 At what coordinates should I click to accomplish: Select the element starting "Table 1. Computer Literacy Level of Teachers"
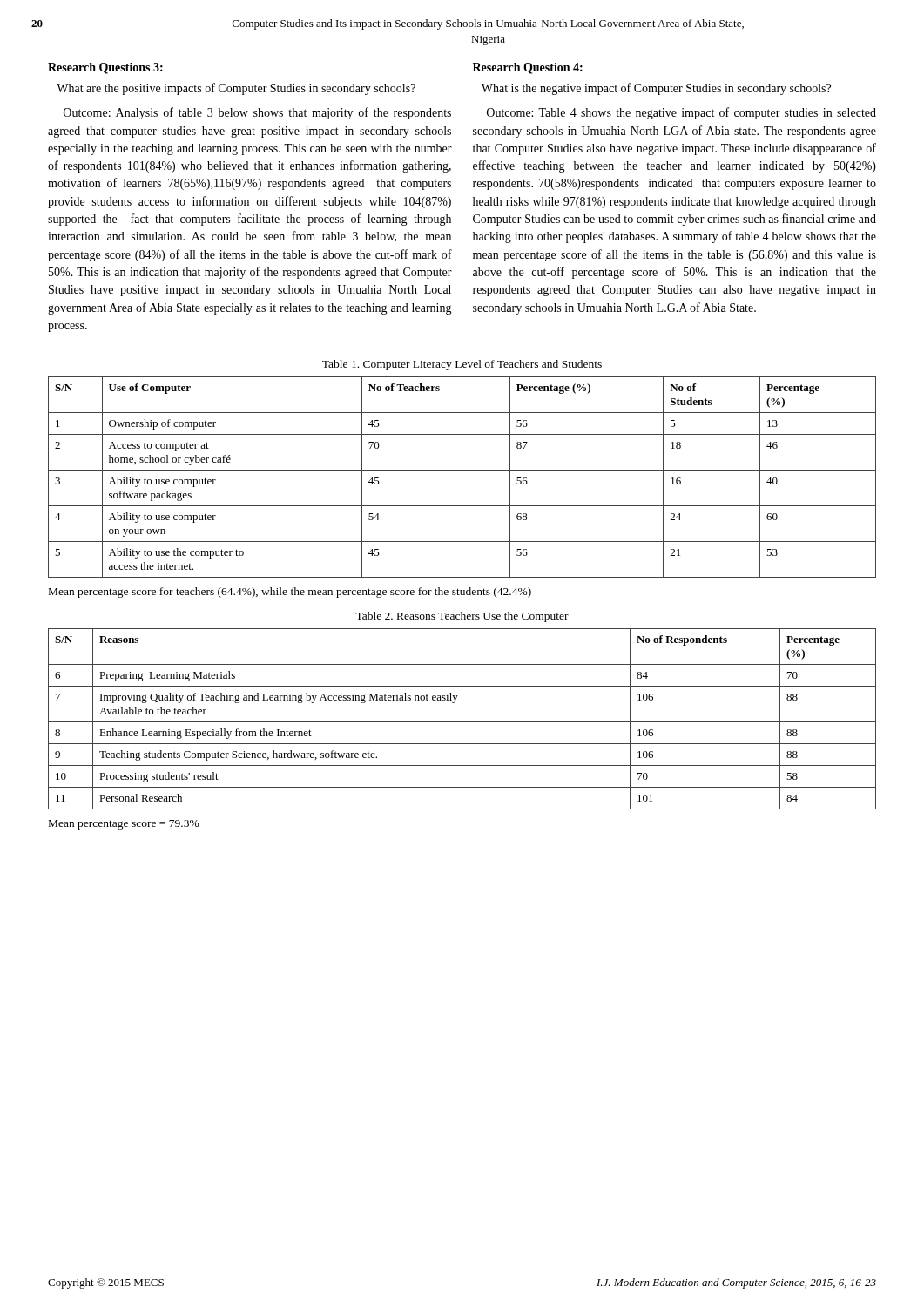462,364
